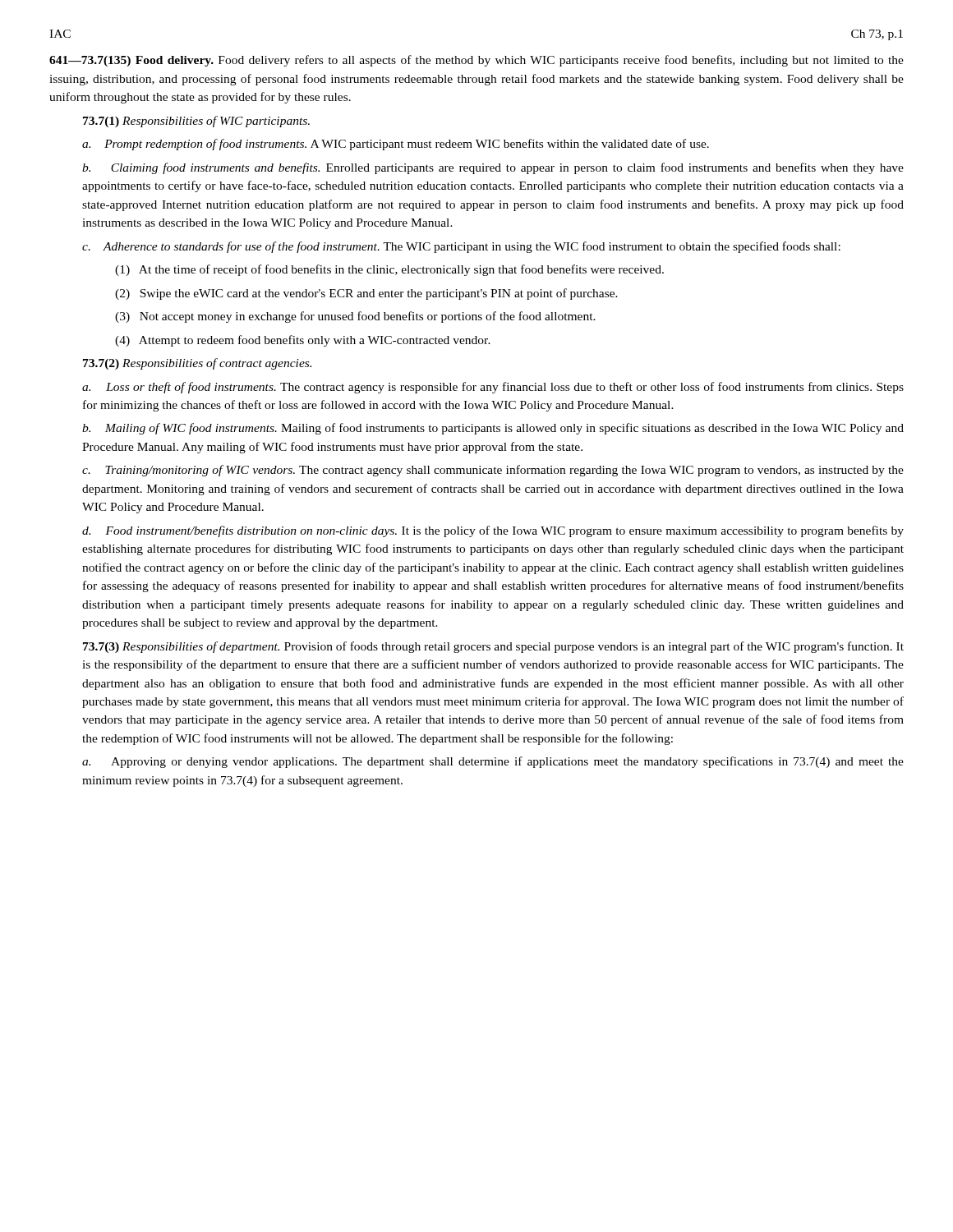The image size is (953, 1232).
Task: Locate the block of text that opens with "(2) Swipe the eWIC card at the vendor's"
Action: point(509,293)
